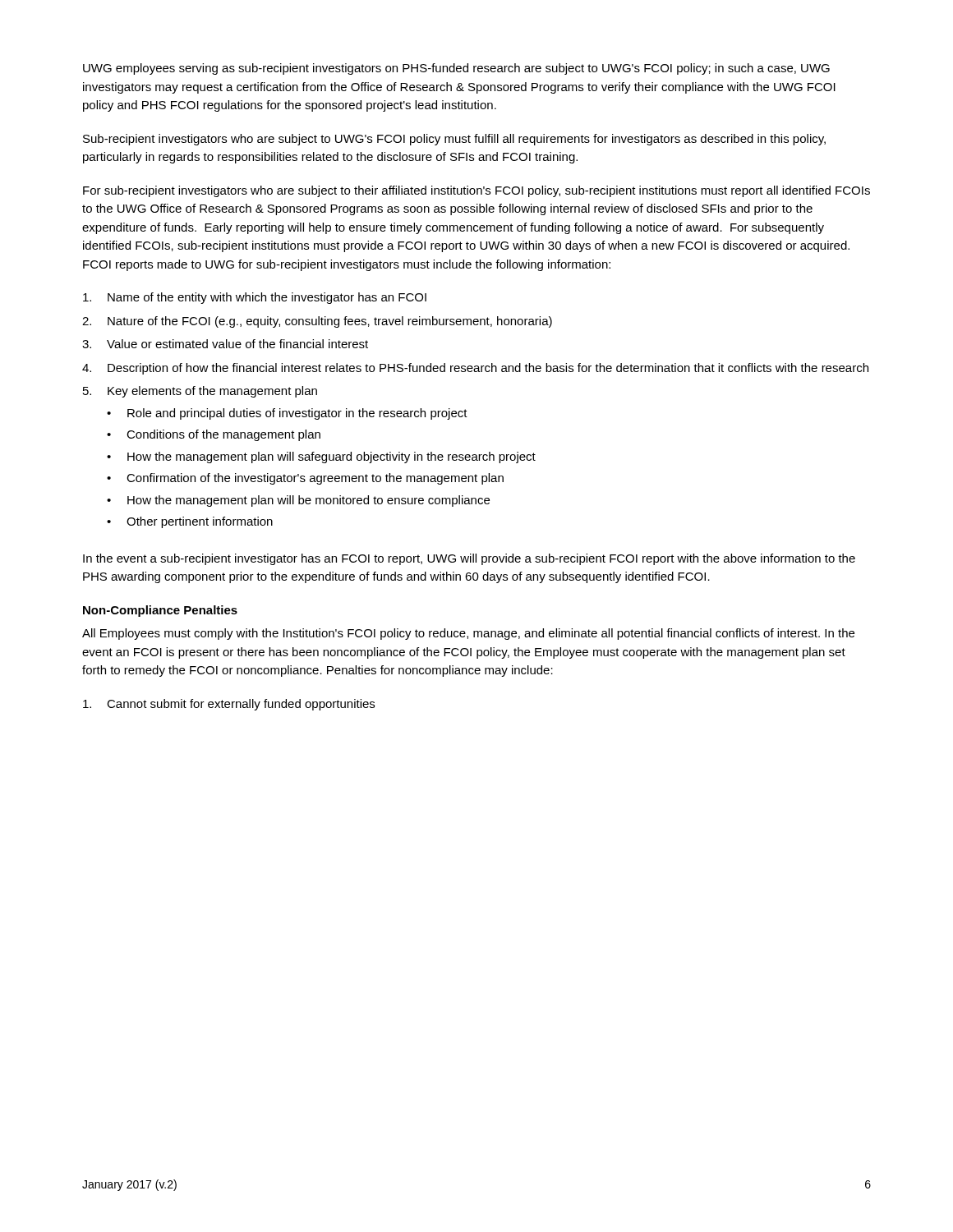Locate the block of text that opens with "Sub-recipient investigators who are"
This screenshot has width=953, height=1232.
[x=454, y=147]
